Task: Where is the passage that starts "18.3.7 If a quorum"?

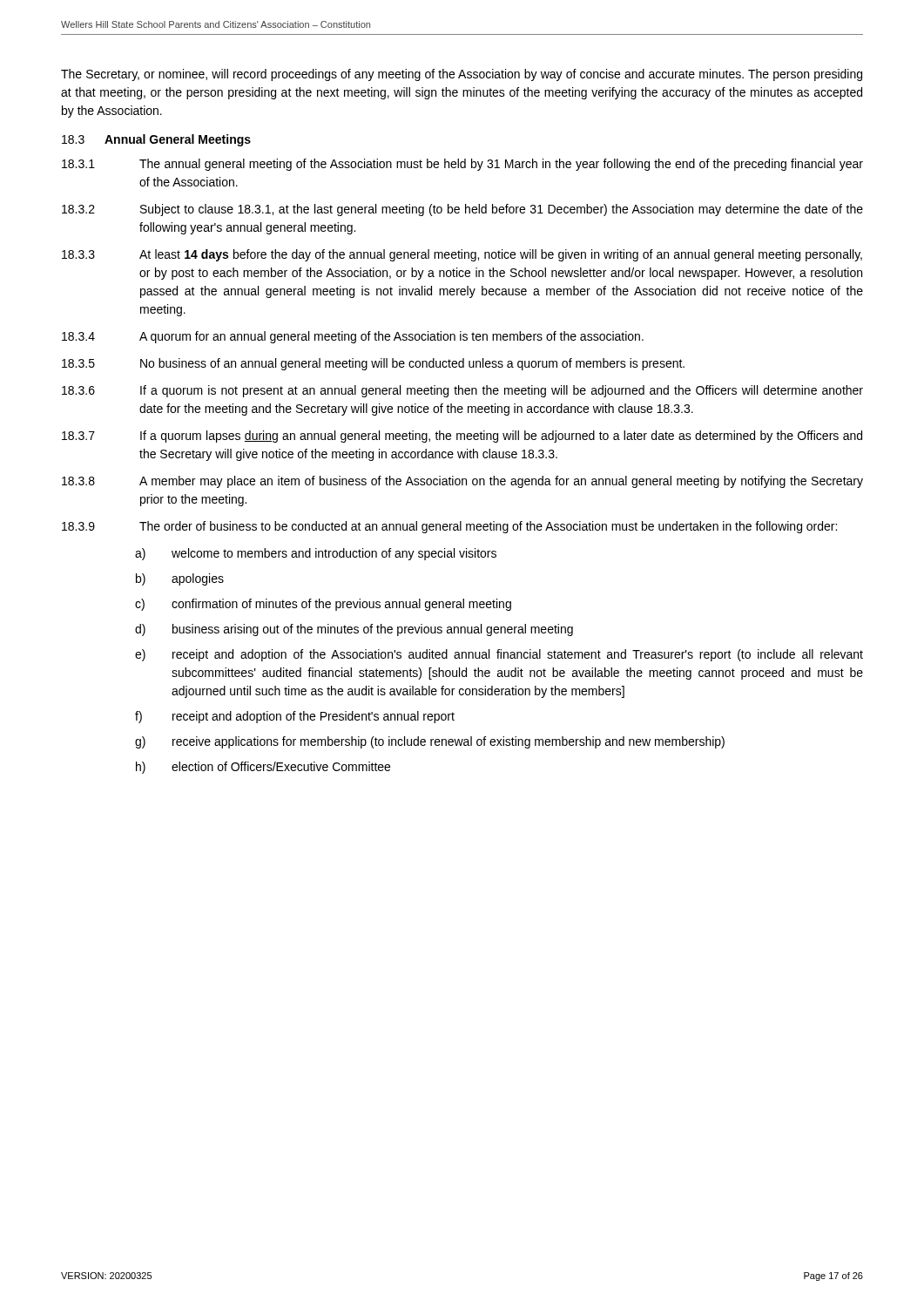Action: tap(462, 445)
